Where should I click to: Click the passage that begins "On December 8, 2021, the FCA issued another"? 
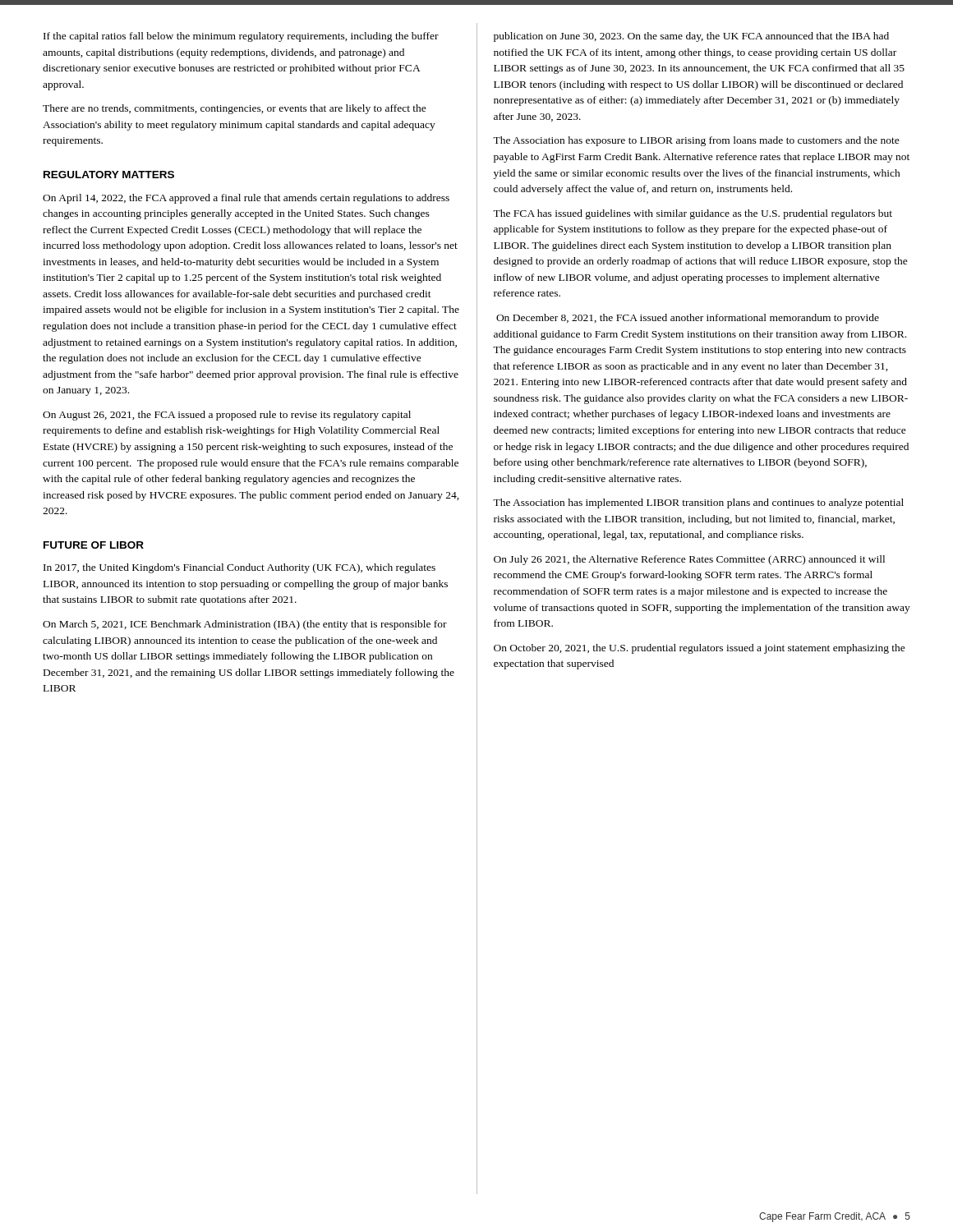click(x=701, y=398)
